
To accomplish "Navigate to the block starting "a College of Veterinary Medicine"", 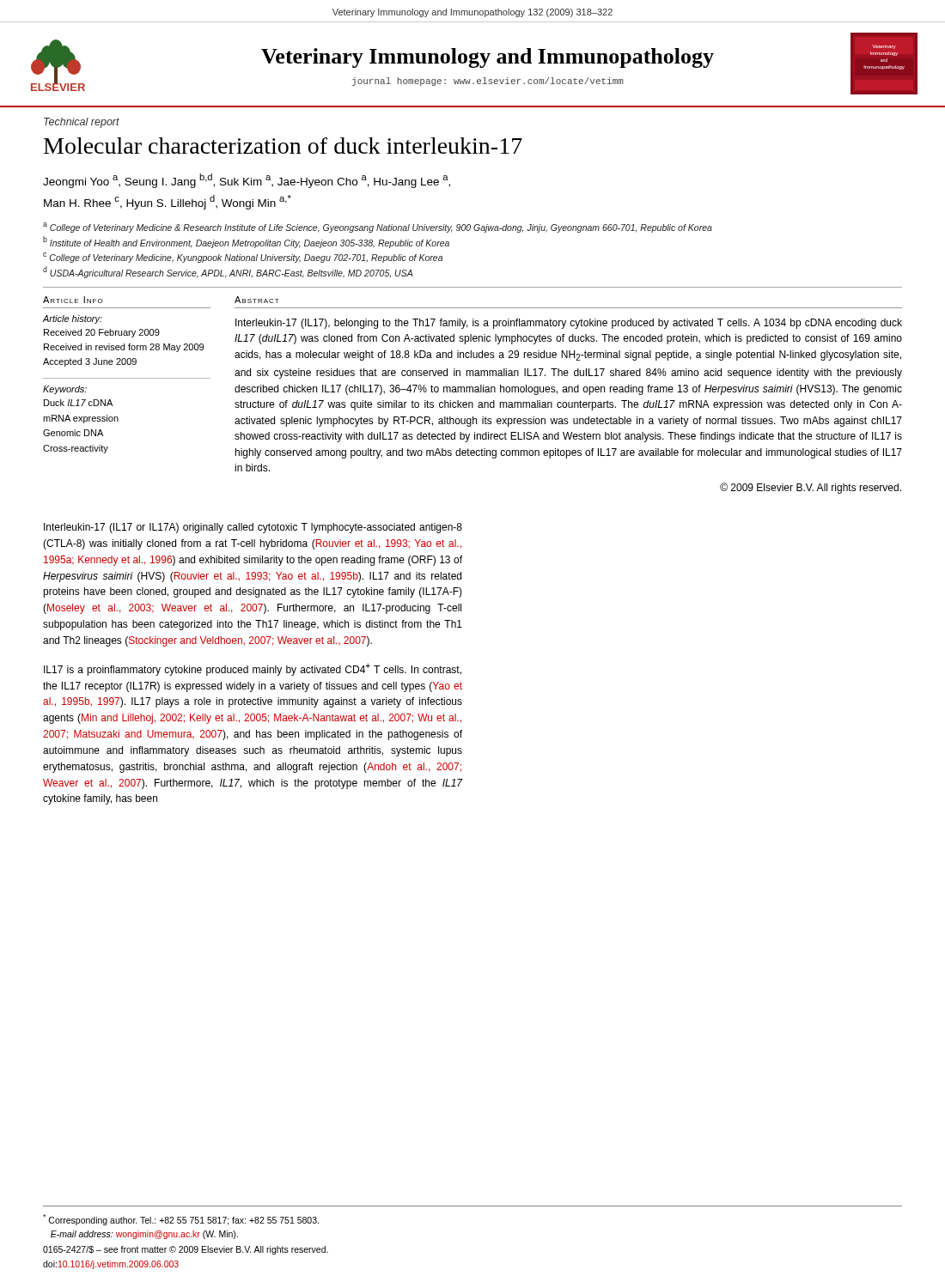I will [x=378, y=249].
